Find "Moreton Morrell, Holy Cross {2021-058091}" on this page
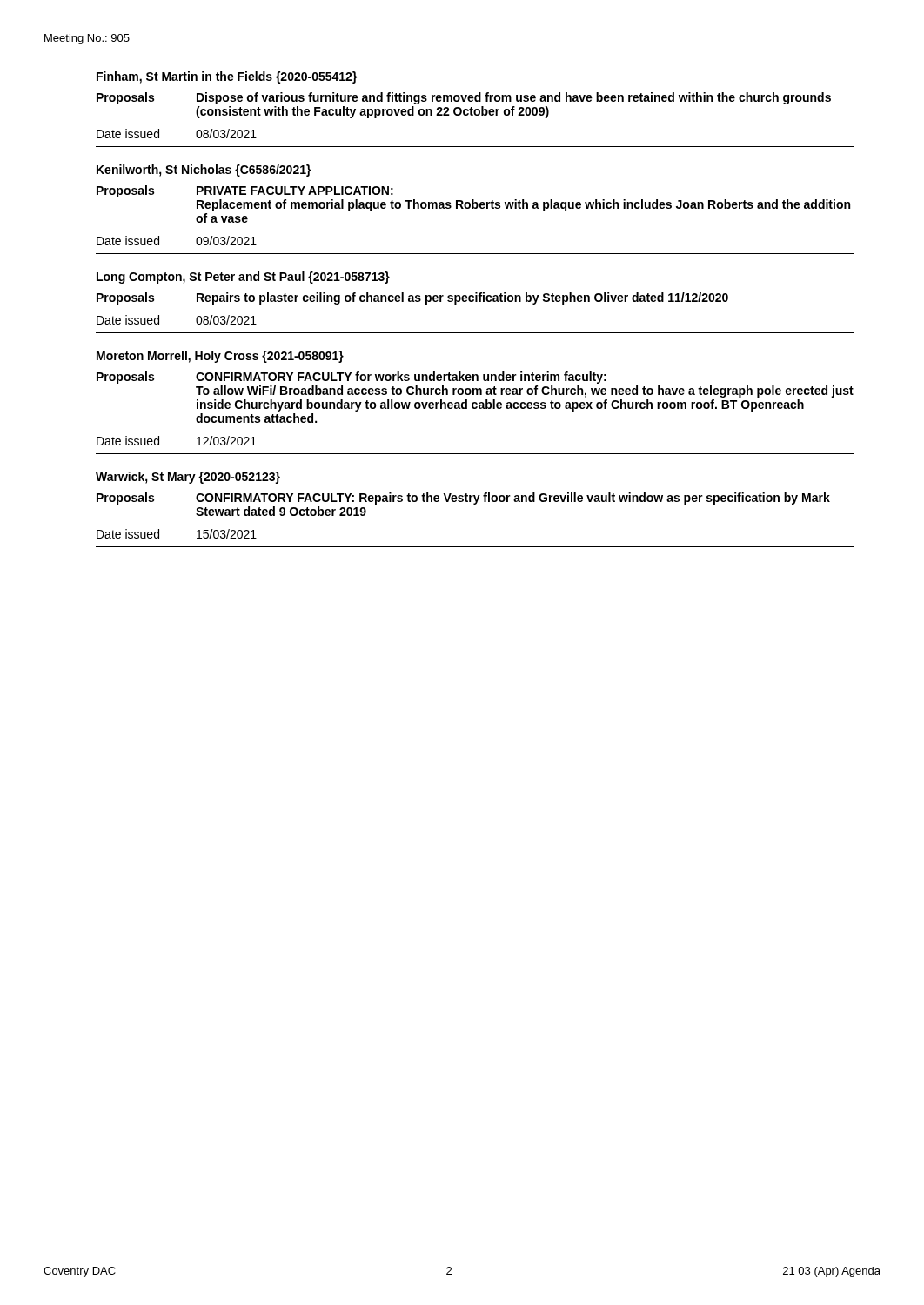 tap(220, 356)
